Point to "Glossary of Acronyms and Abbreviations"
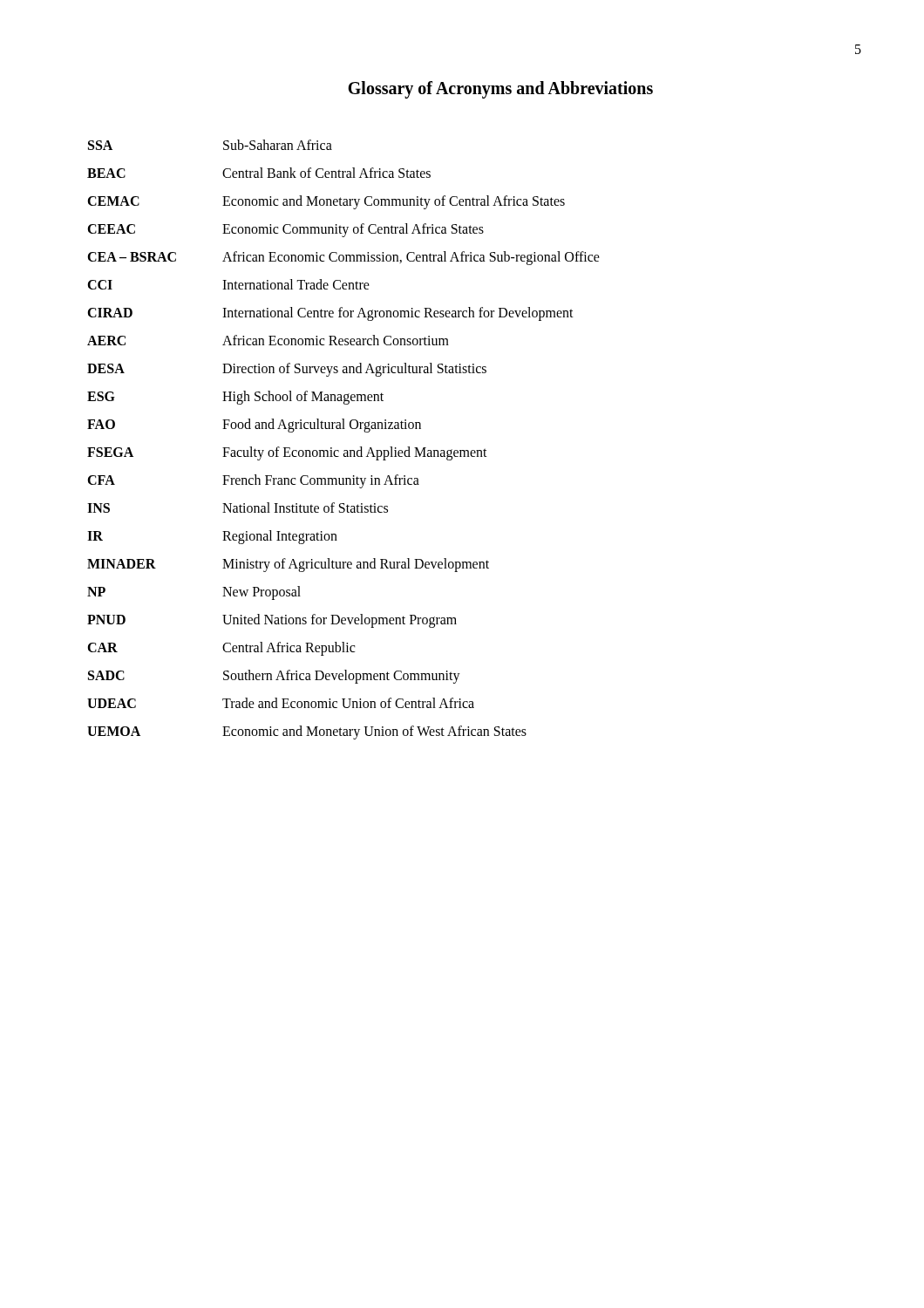 tap(500, 88)
